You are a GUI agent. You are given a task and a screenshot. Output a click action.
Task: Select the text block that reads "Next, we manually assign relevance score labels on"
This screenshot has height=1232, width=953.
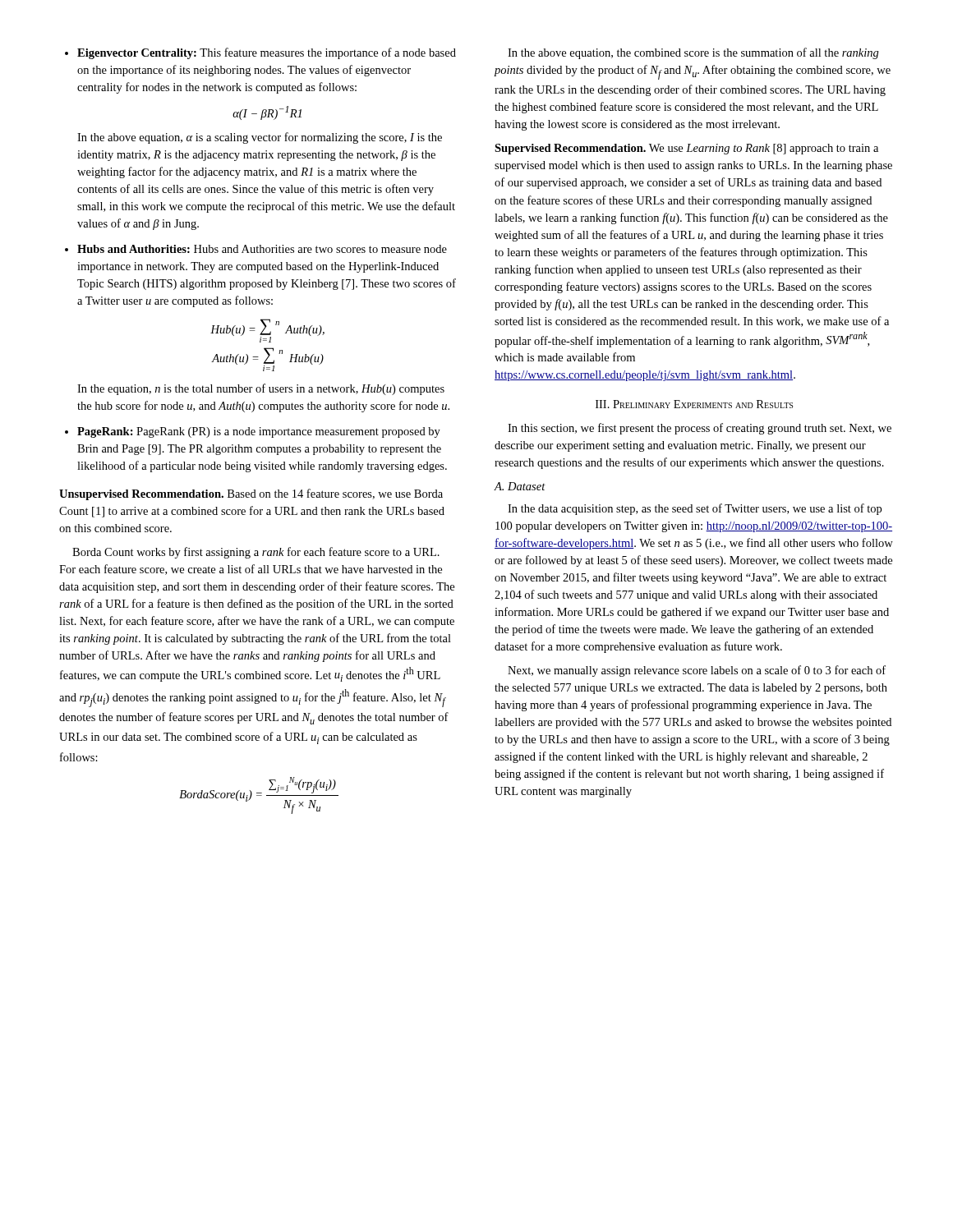coord(694,731)
